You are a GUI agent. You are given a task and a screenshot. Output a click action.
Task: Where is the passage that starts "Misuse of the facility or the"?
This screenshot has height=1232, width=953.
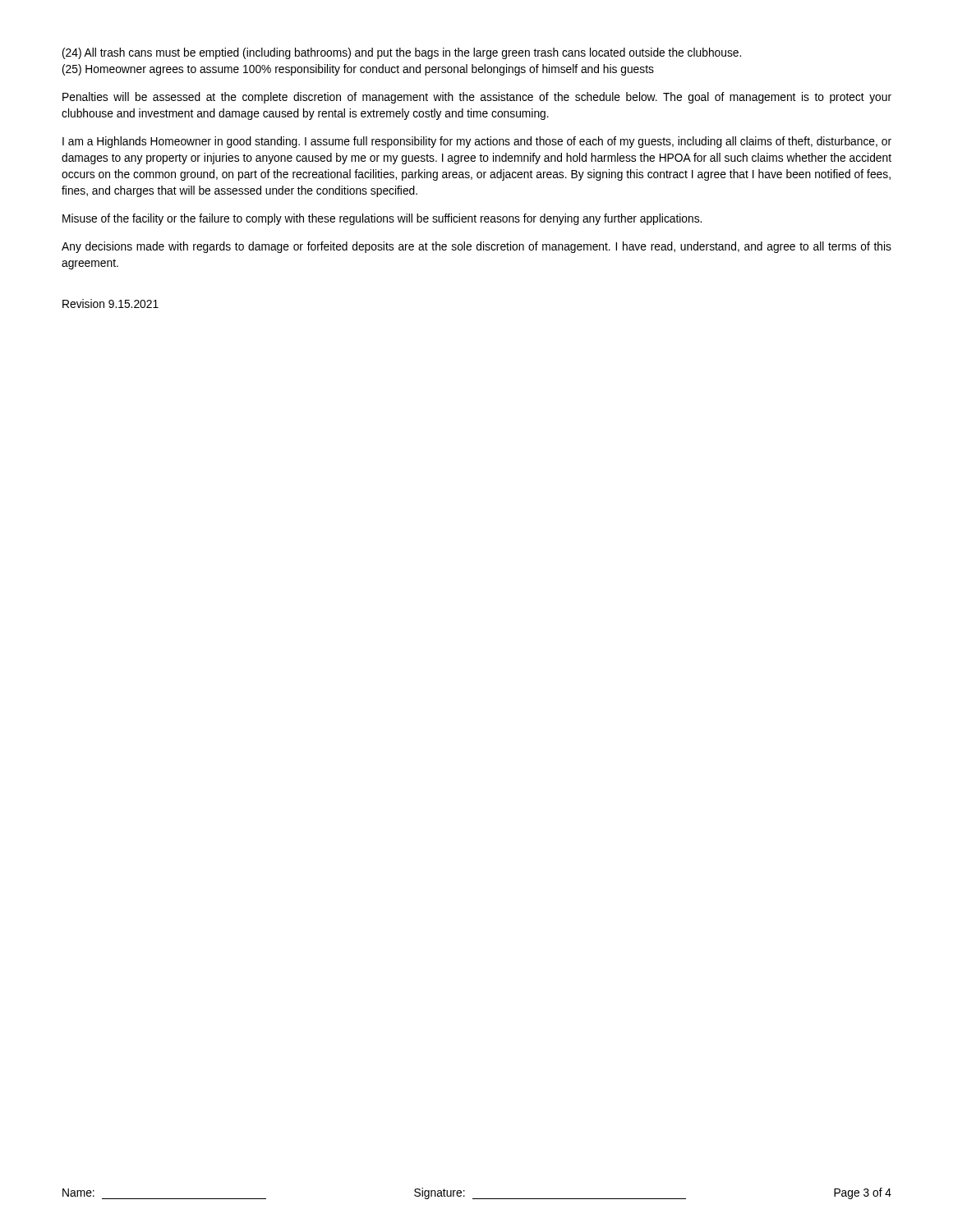point(382,219)
